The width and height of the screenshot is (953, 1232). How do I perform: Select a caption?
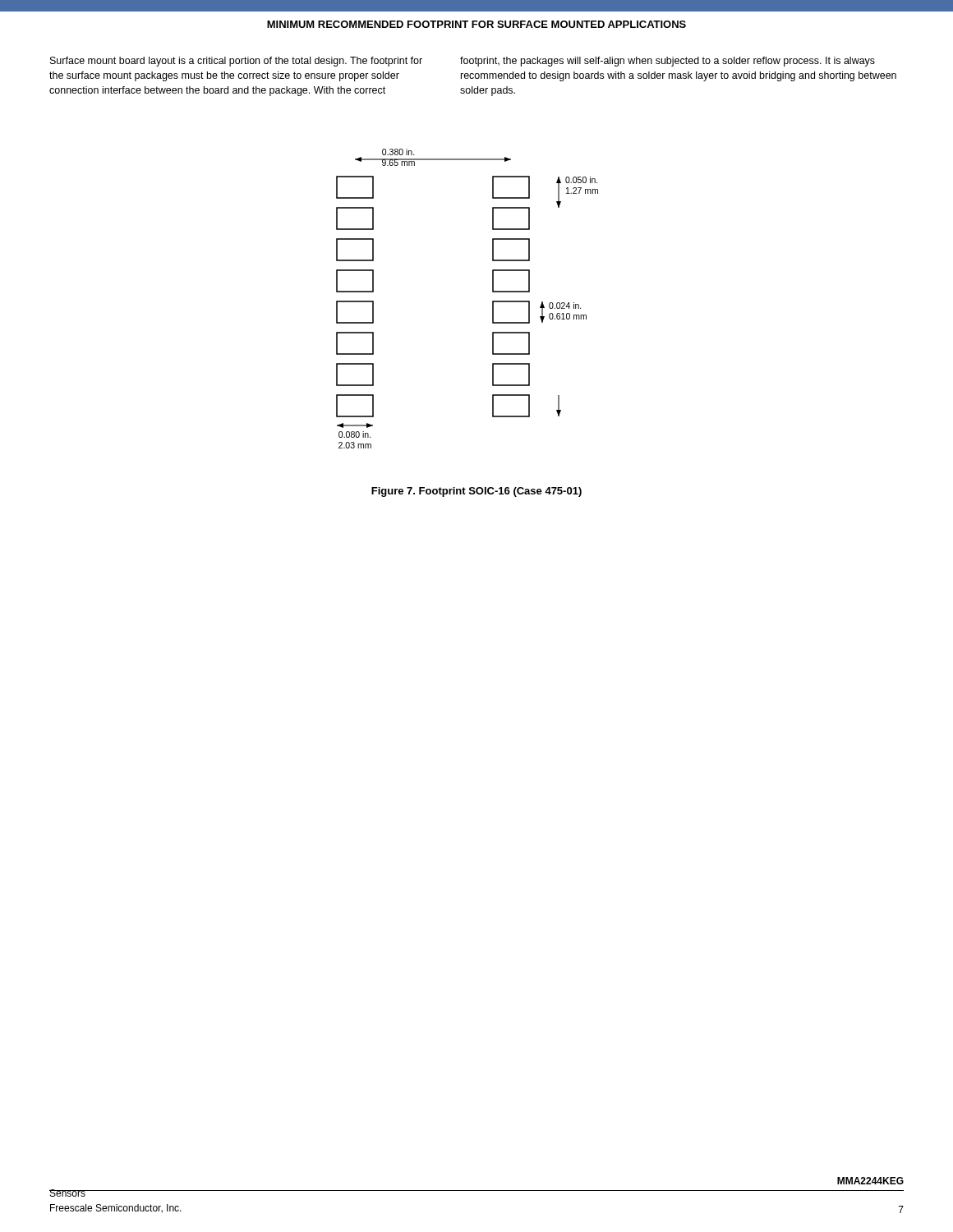pos(476,491)
